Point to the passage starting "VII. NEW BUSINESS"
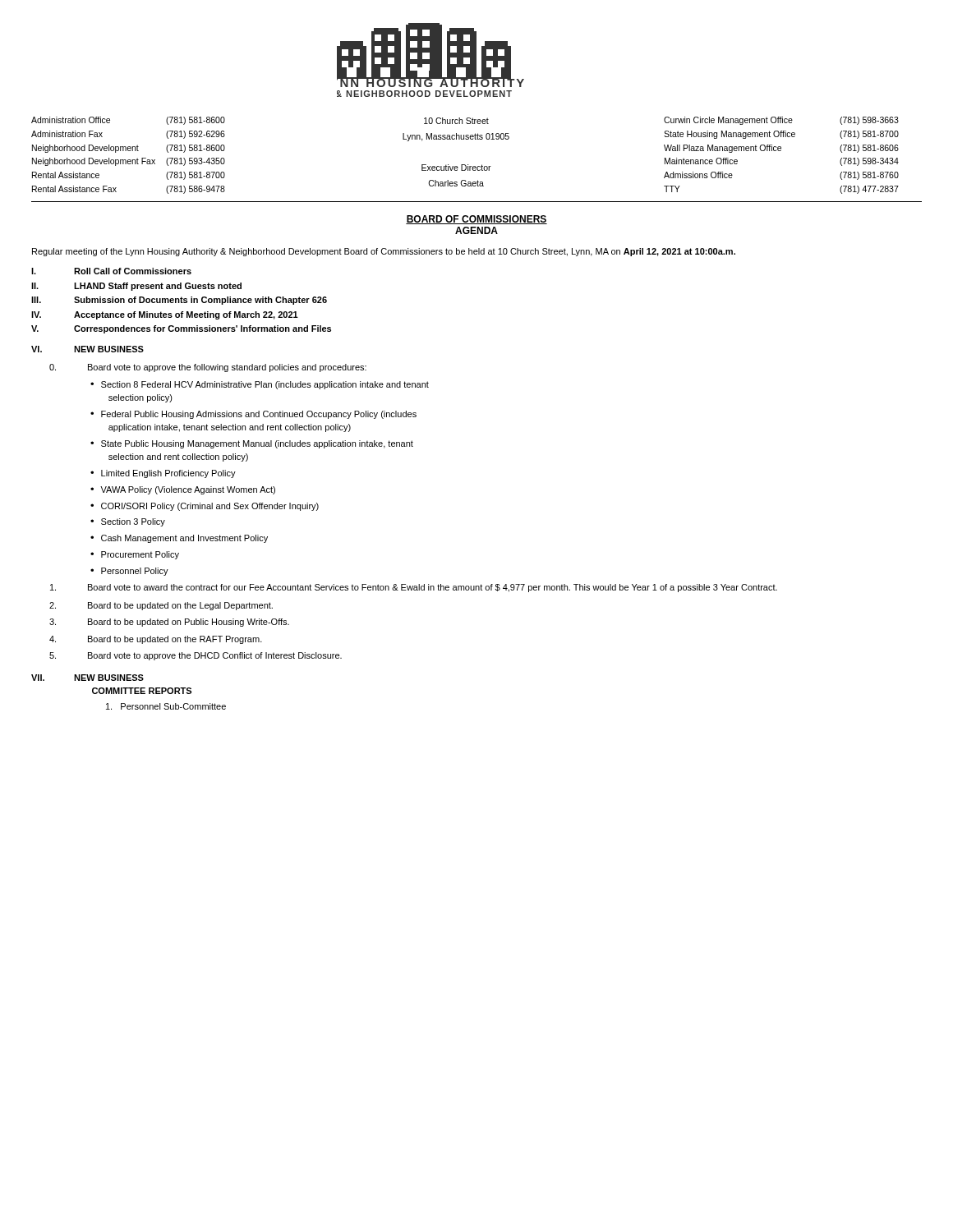This screenshot has width=953, height=1232. tap(112, 684)
